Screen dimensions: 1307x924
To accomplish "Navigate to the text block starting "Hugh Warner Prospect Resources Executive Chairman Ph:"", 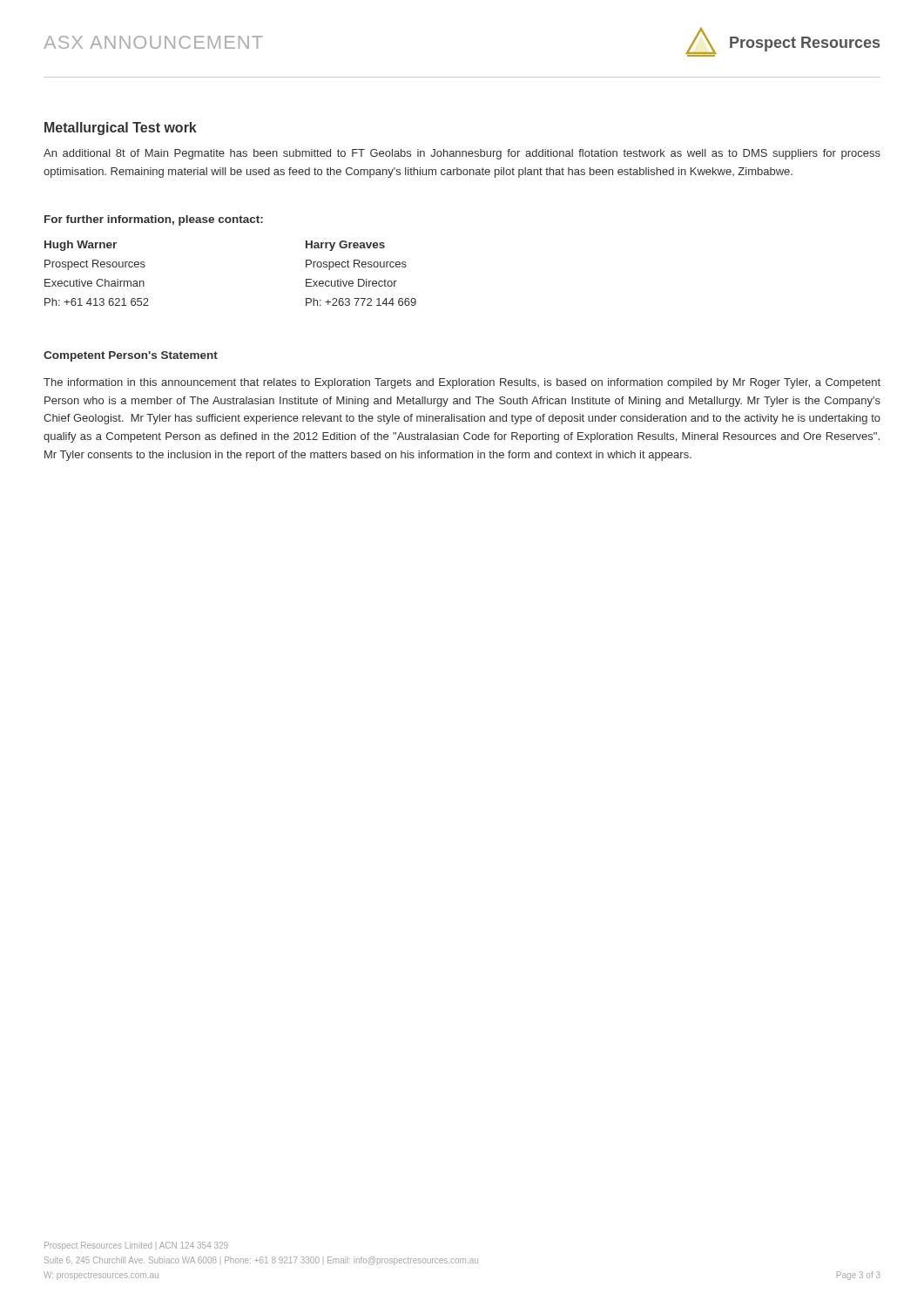I will pos(81,246).
